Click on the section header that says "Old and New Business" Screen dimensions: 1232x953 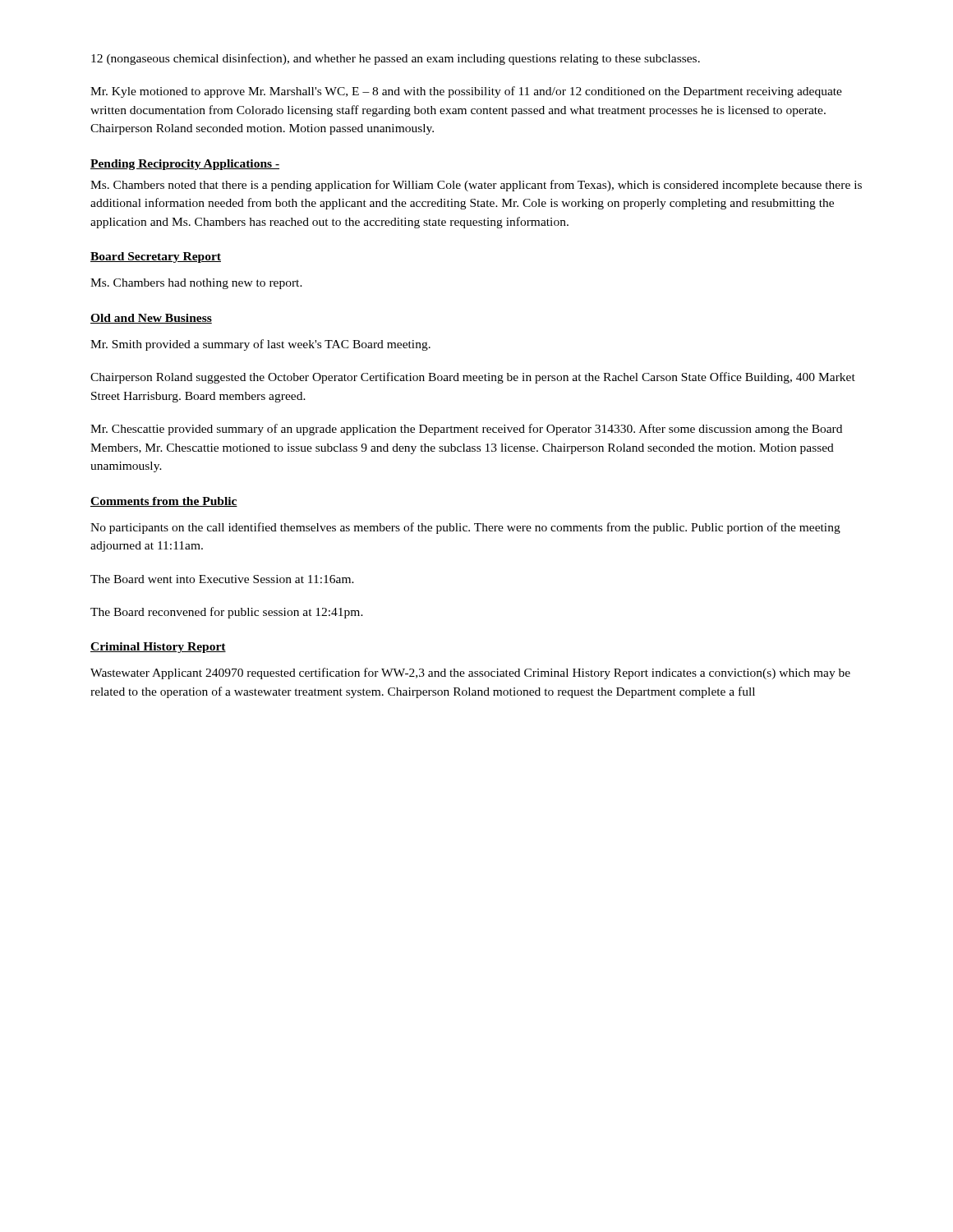(151, 318)
